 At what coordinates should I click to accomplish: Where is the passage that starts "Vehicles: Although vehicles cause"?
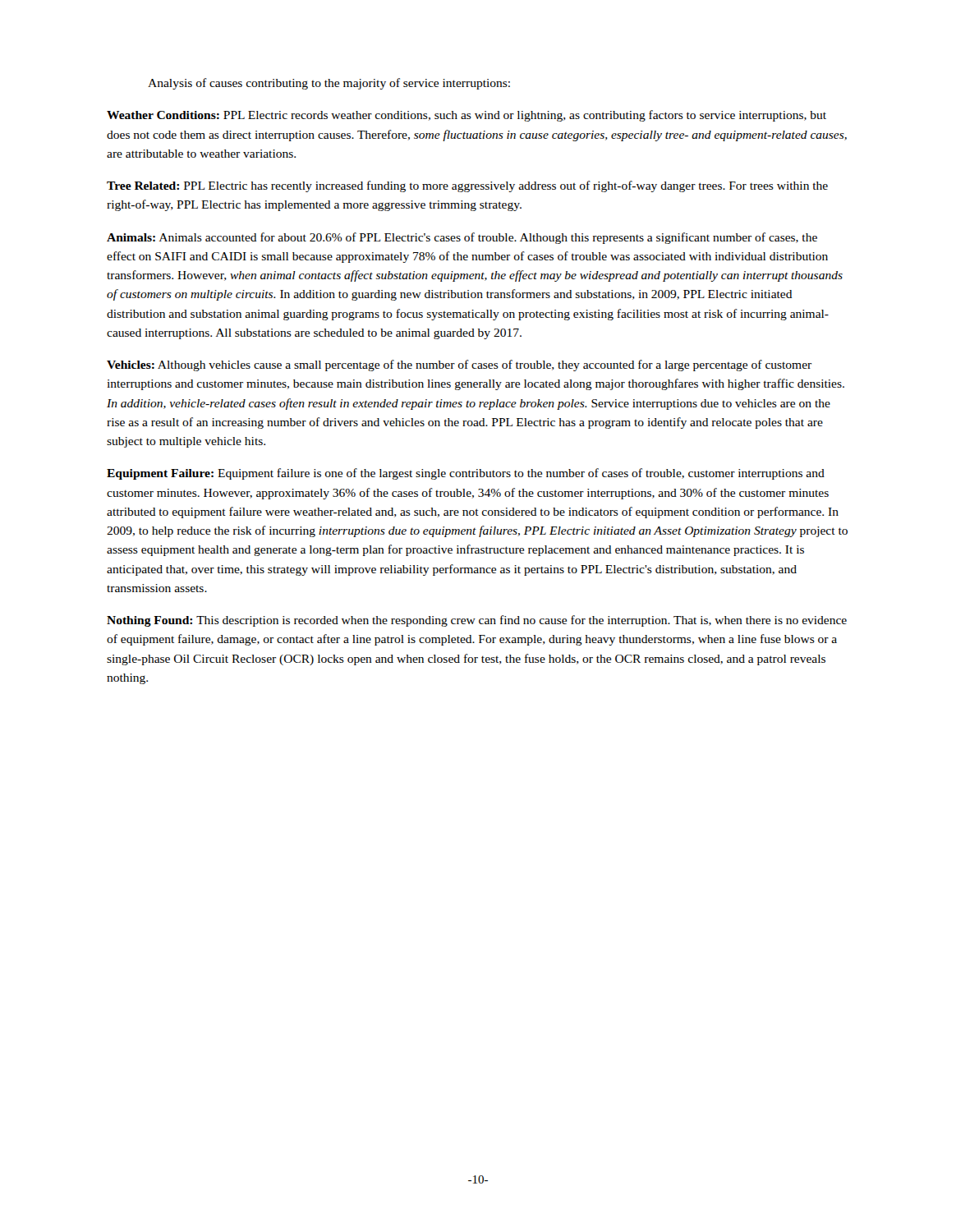click(476, 403)
